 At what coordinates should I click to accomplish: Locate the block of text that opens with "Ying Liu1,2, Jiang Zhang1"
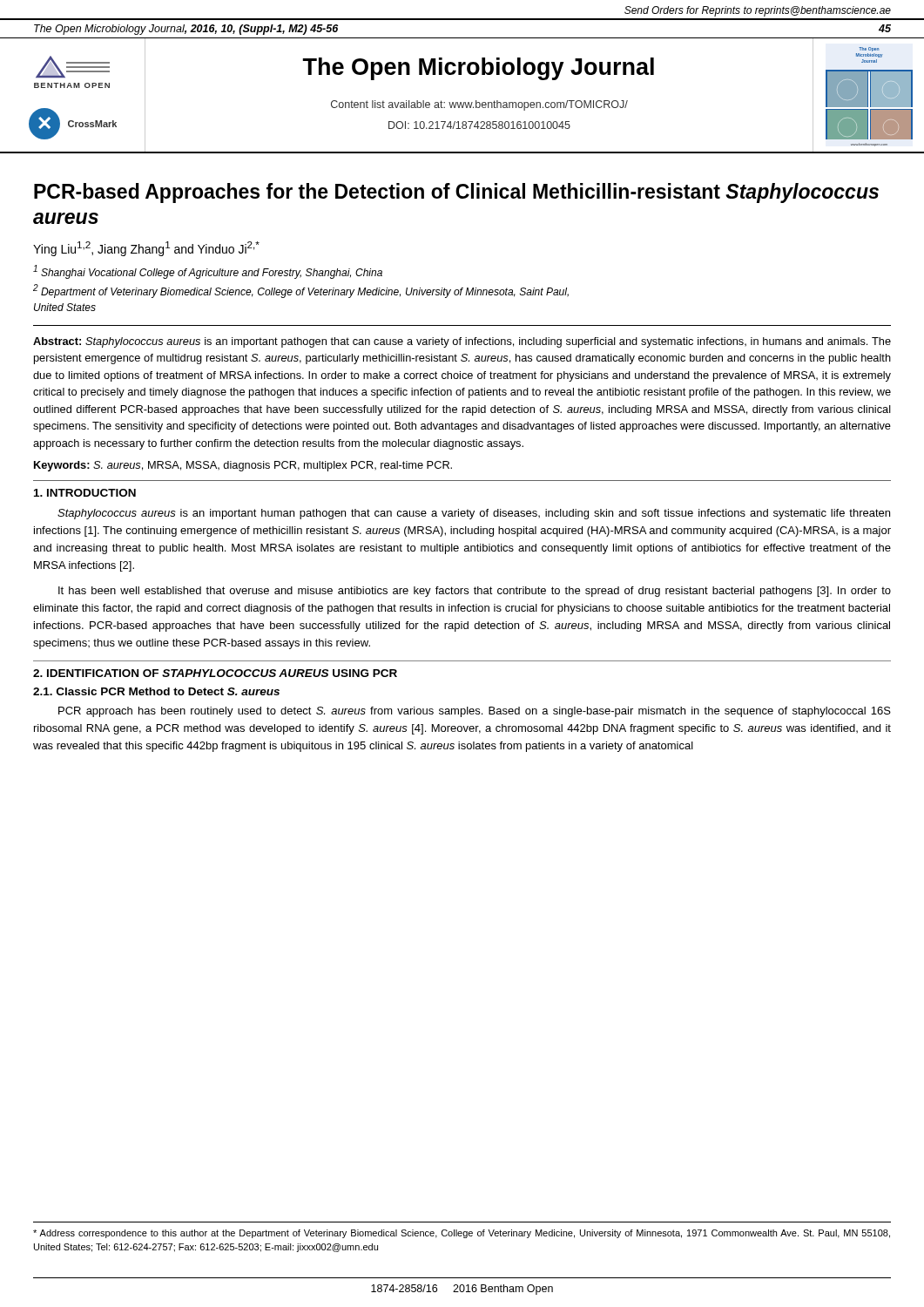click(x=146, y=247)
